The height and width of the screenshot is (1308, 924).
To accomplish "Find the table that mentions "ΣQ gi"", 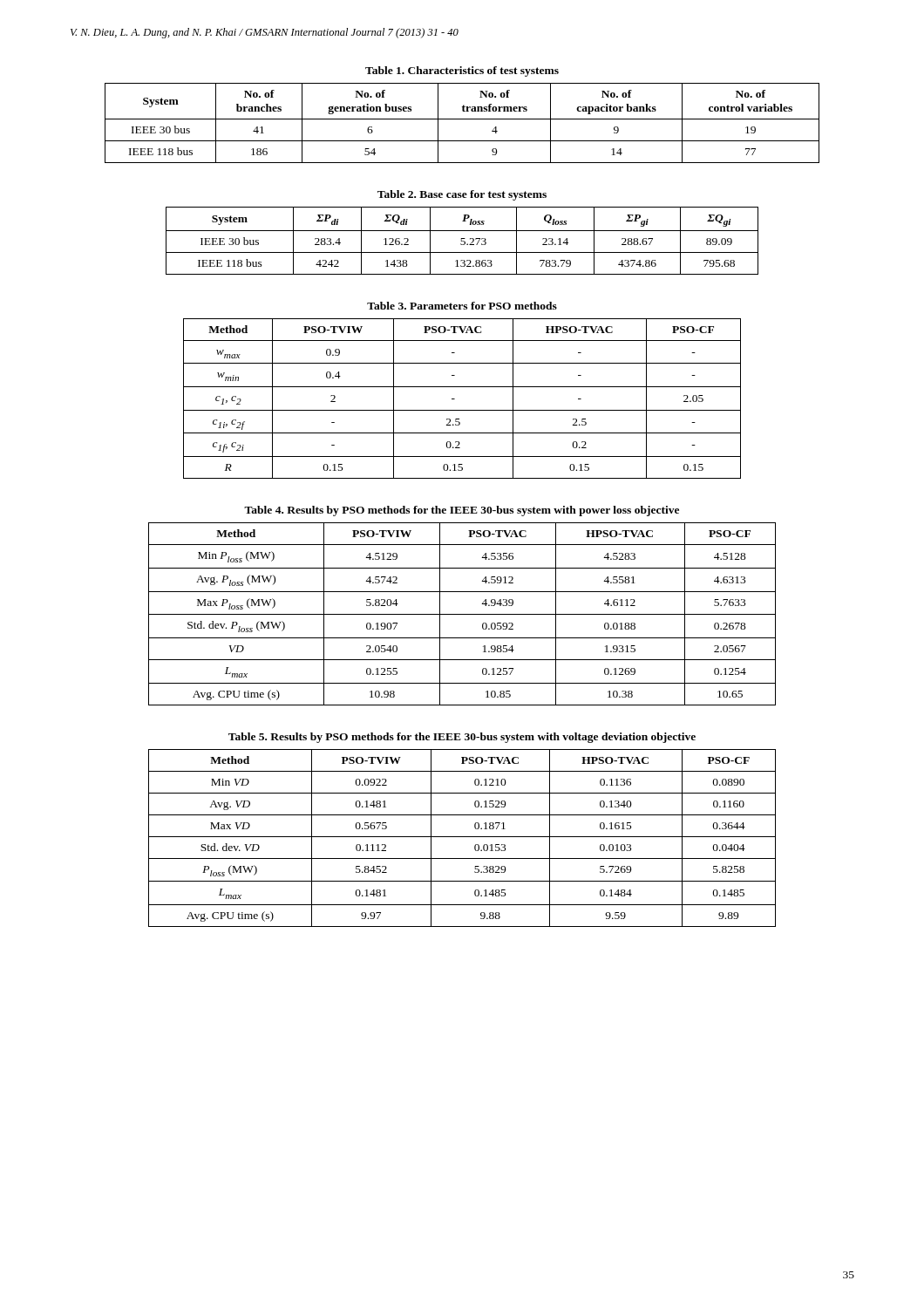I will 462,241.
